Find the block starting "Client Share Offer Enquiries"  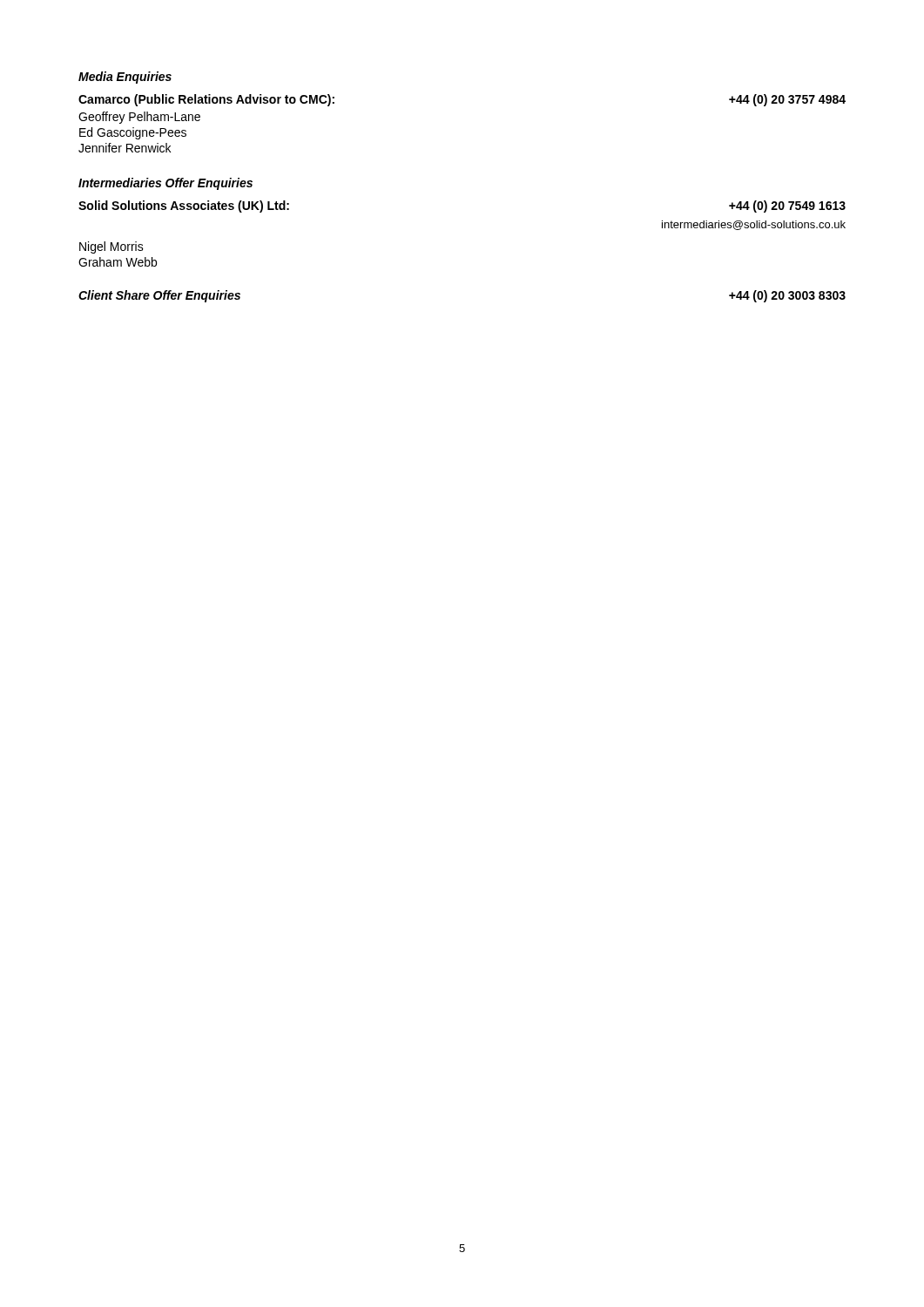point(159,298)
